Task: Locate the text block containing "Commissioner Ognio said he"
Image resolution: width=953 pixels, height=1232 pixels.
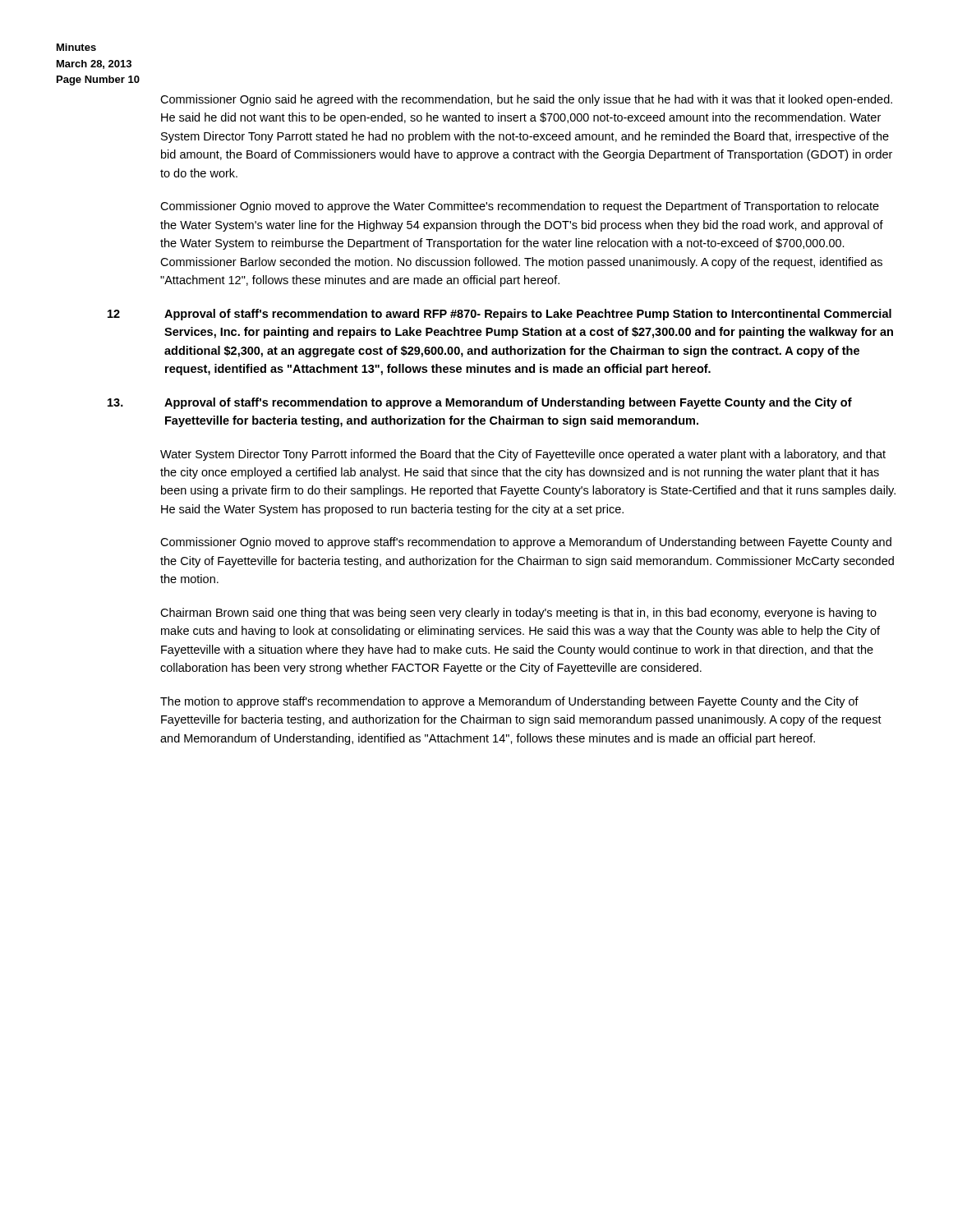Action: coord(527,136)
